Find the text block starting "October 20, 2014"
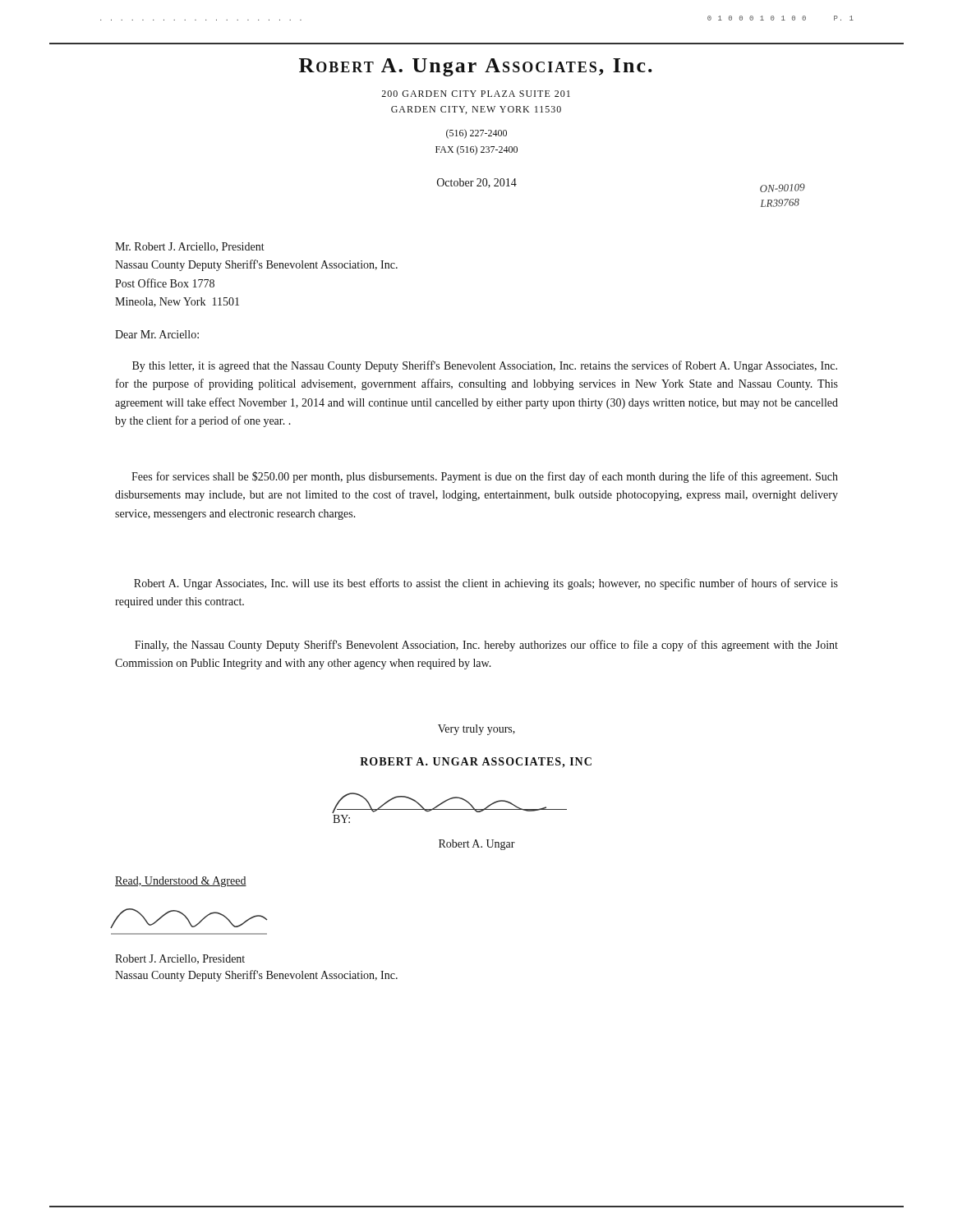The height and width of the screenshot is (1232, 953). 476,183
